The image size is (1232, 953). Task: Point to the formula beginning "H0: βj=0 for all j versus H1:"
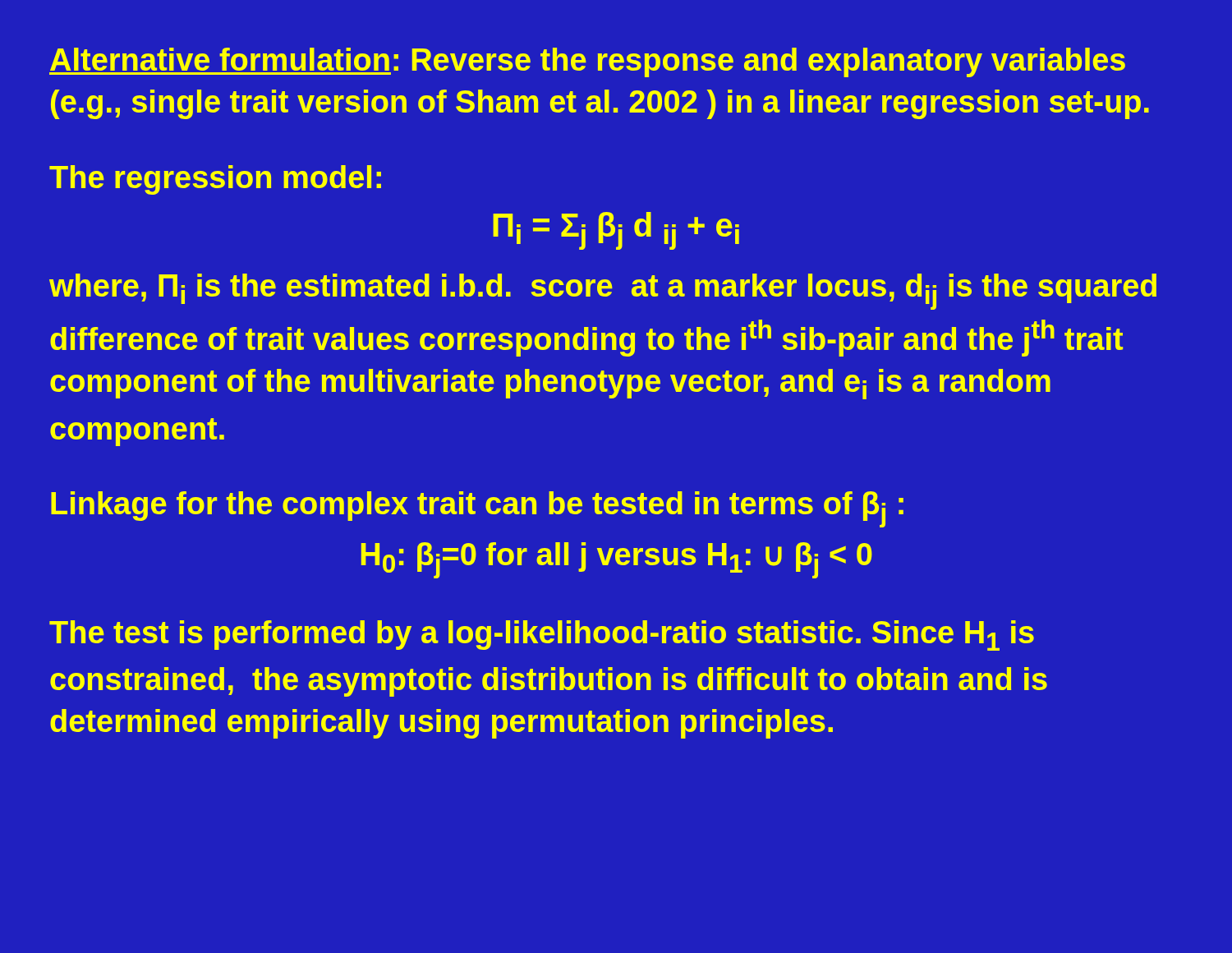(616, 558)
